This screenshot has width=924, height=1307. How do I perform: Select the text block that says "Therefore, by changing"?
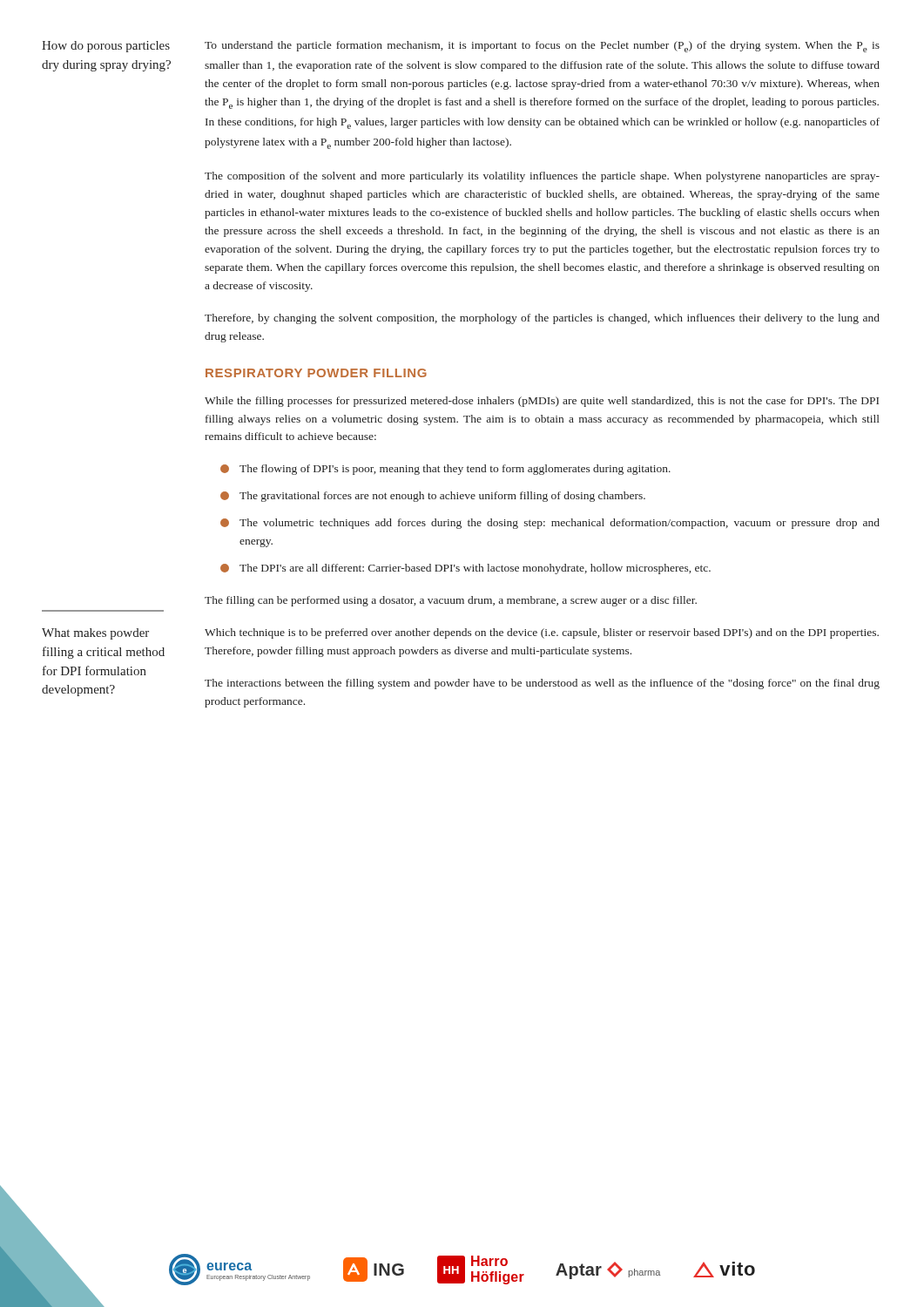542,327
